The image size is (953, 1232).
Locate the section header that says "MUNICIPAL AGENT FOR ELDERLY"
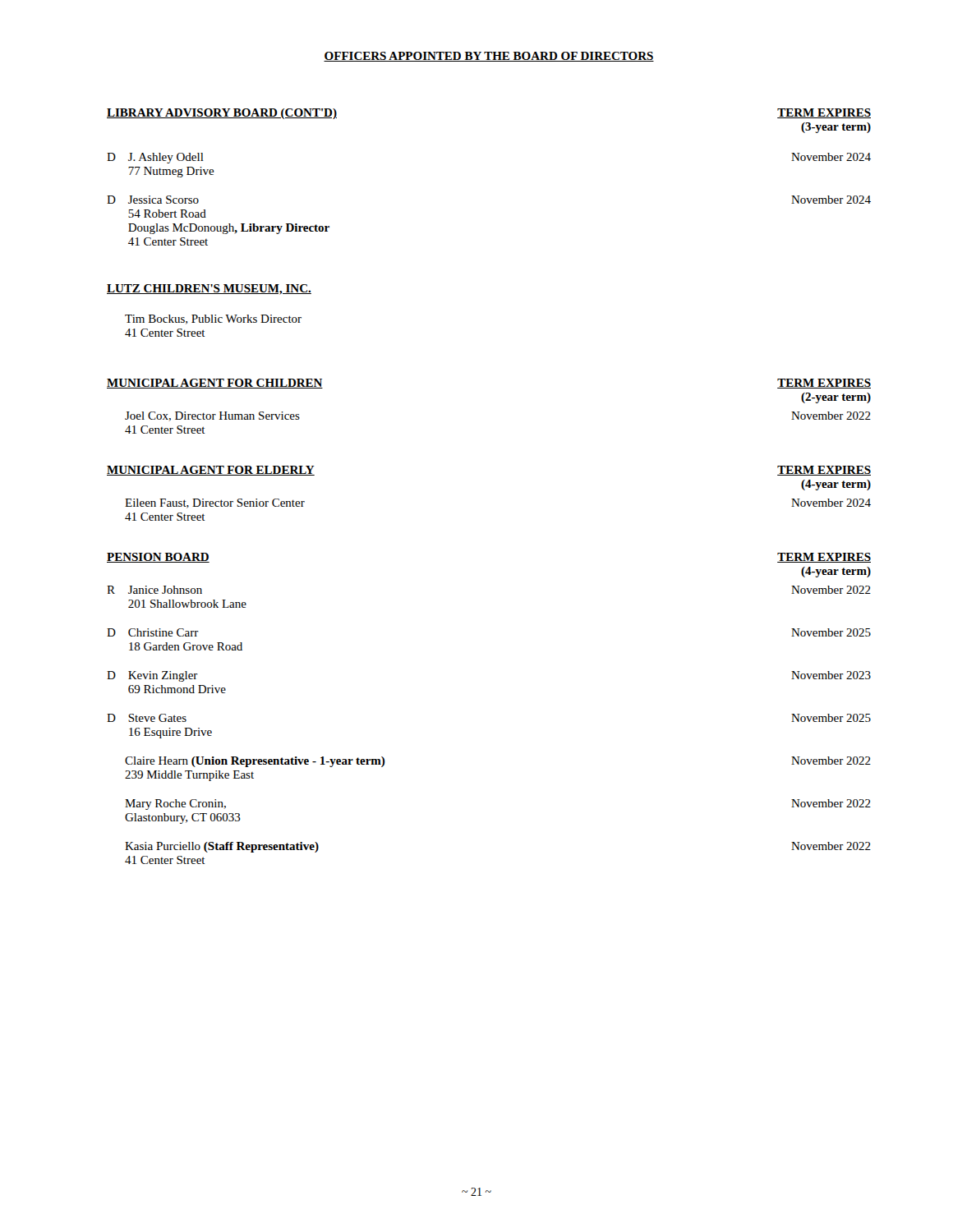(x=211, y=470)
